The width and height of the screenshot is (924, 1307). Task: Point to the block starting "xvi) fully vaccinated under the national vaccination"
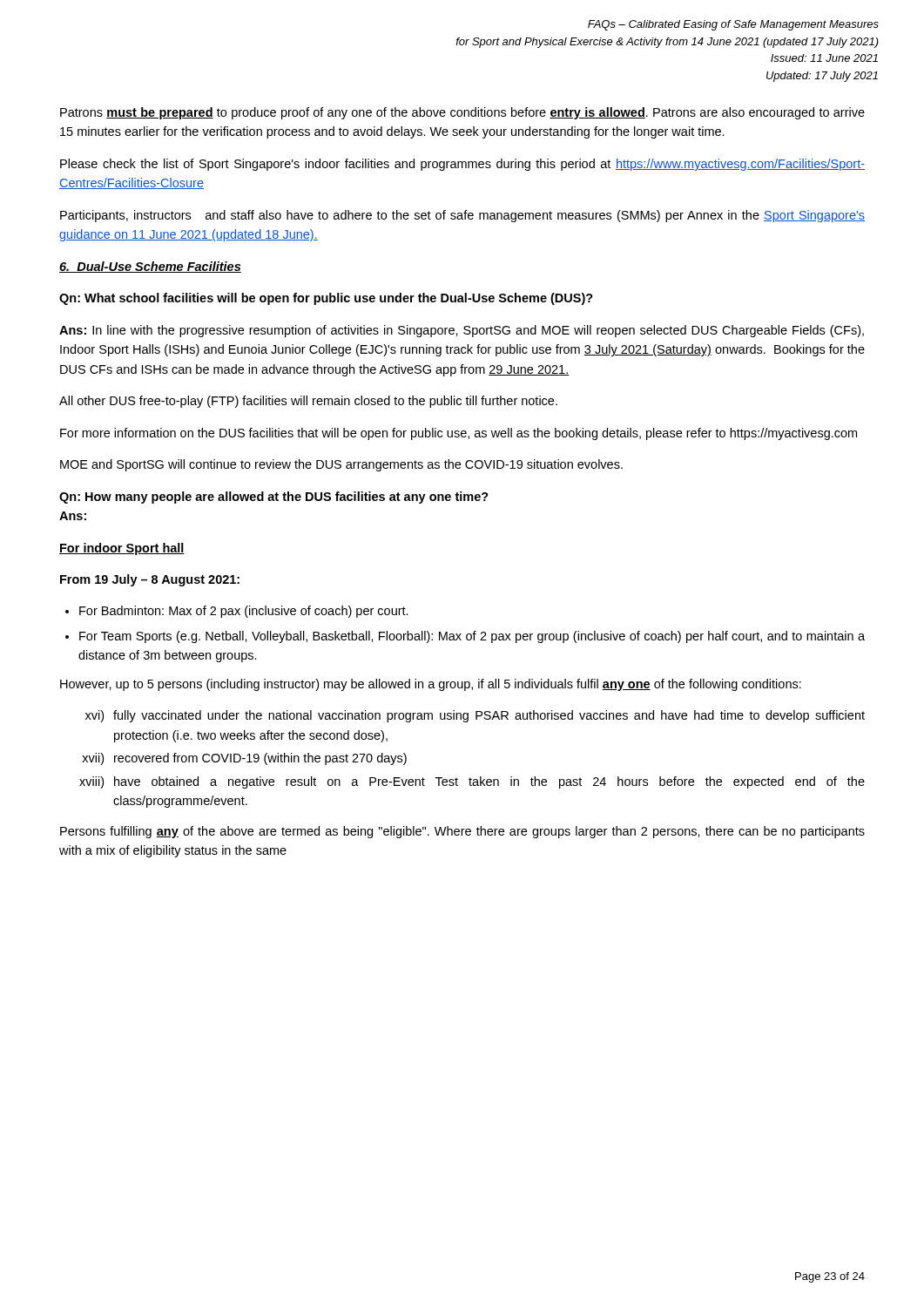462,726
